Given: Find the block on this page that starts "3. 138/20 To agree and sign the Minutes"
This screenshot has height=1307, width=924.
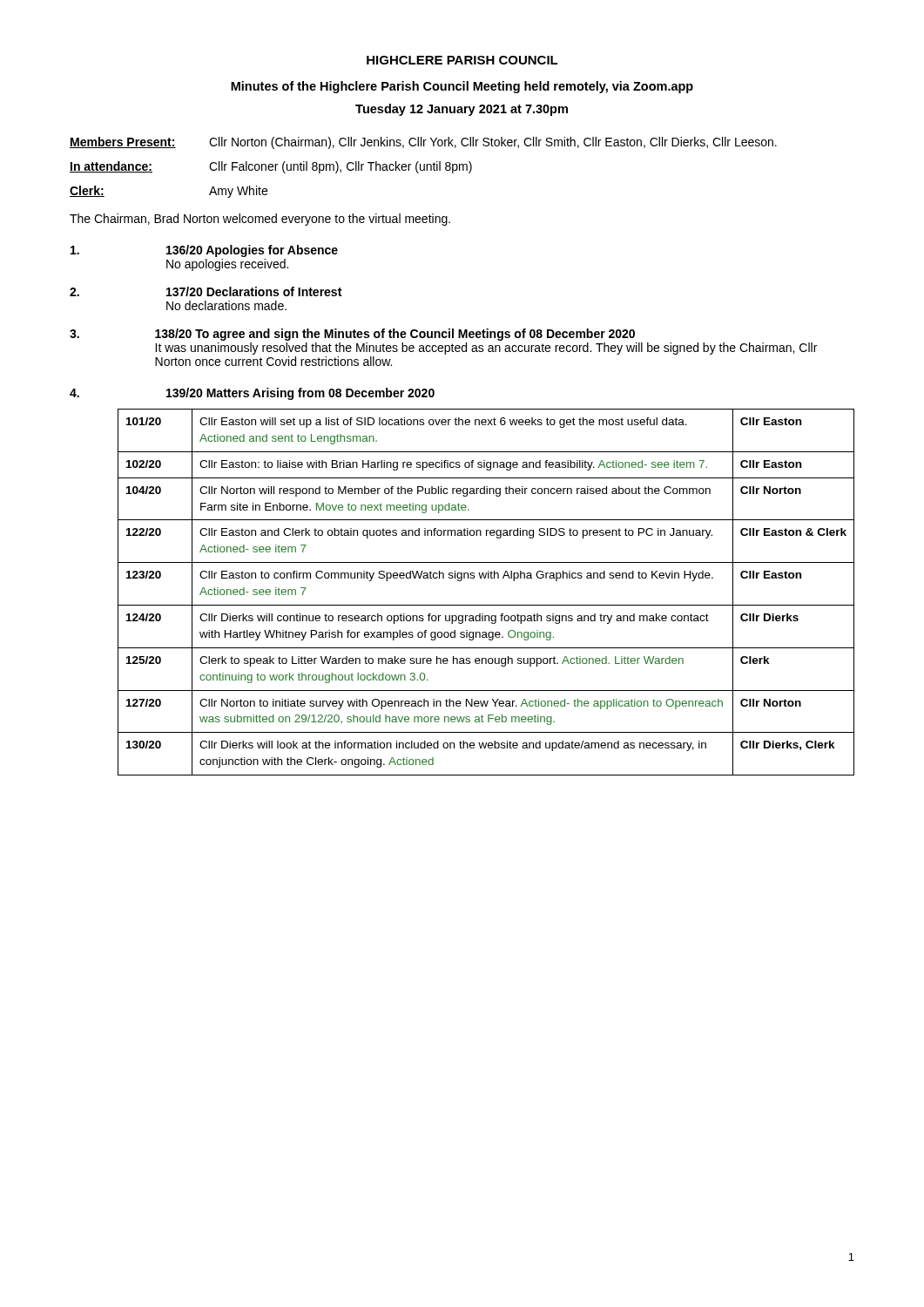Looking at the screenshot, I should (x=462, y=348).
